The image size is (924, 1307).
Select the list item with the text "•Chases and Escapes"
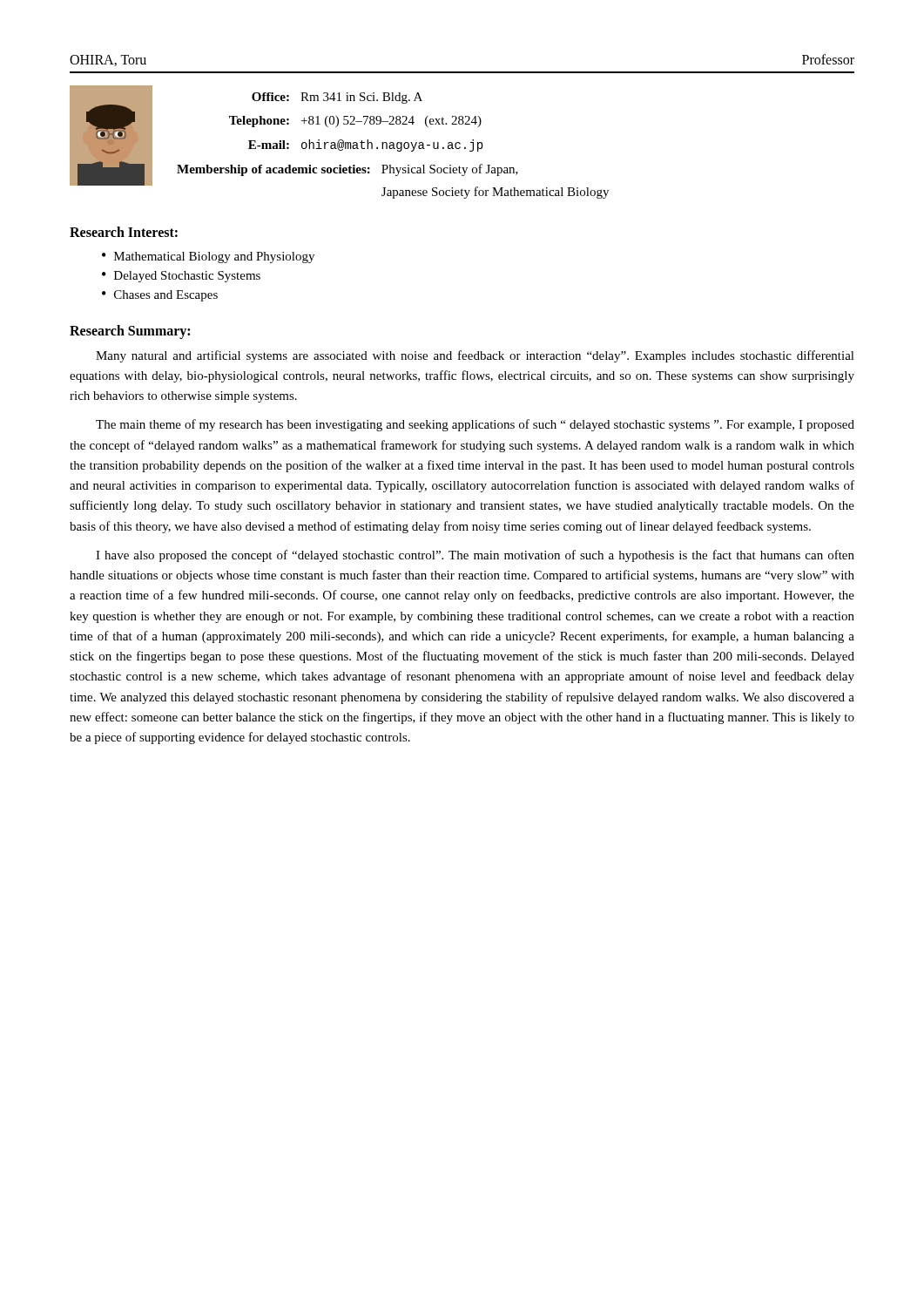[159, 294]
